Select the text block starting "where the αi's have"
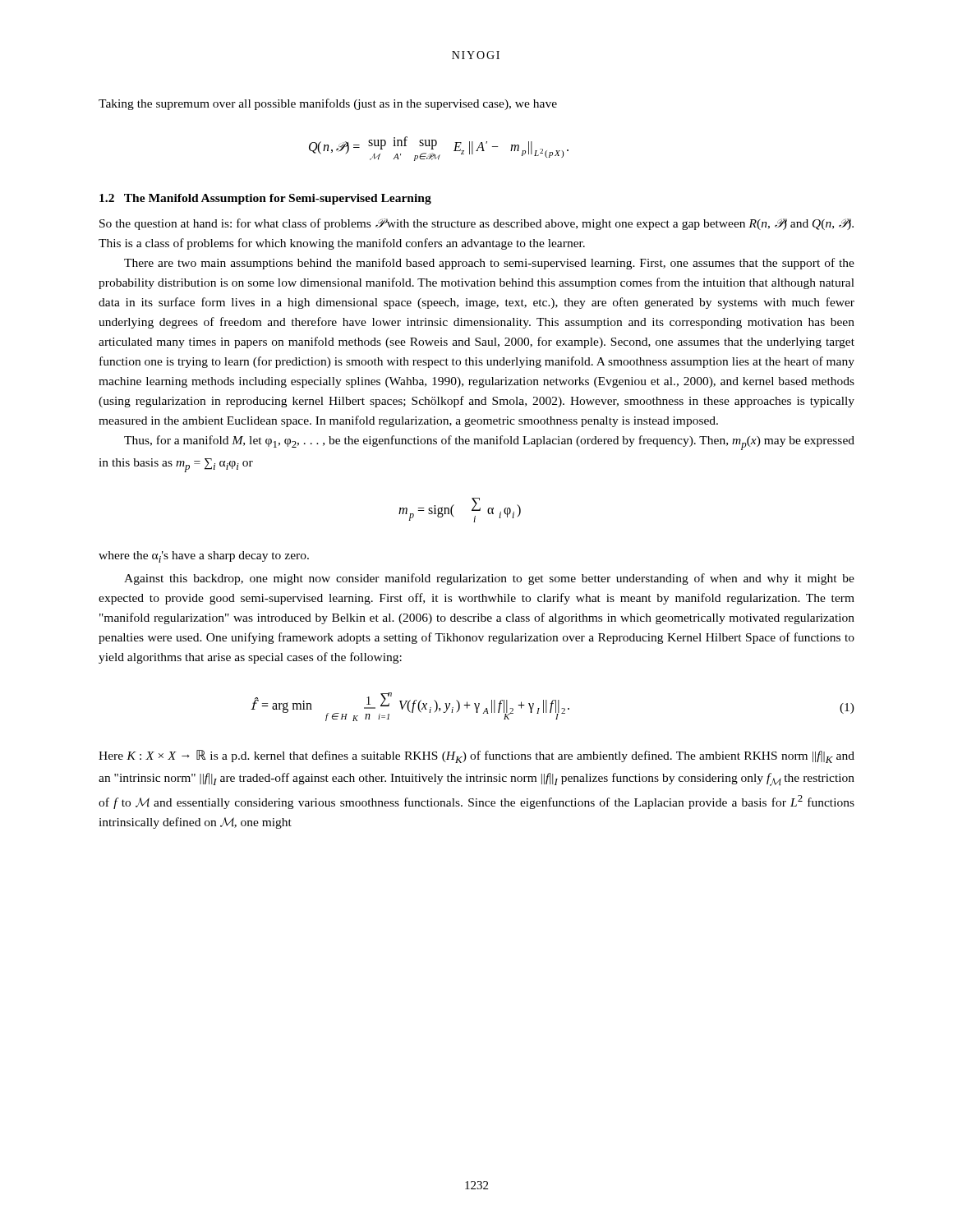 (476, 606)
